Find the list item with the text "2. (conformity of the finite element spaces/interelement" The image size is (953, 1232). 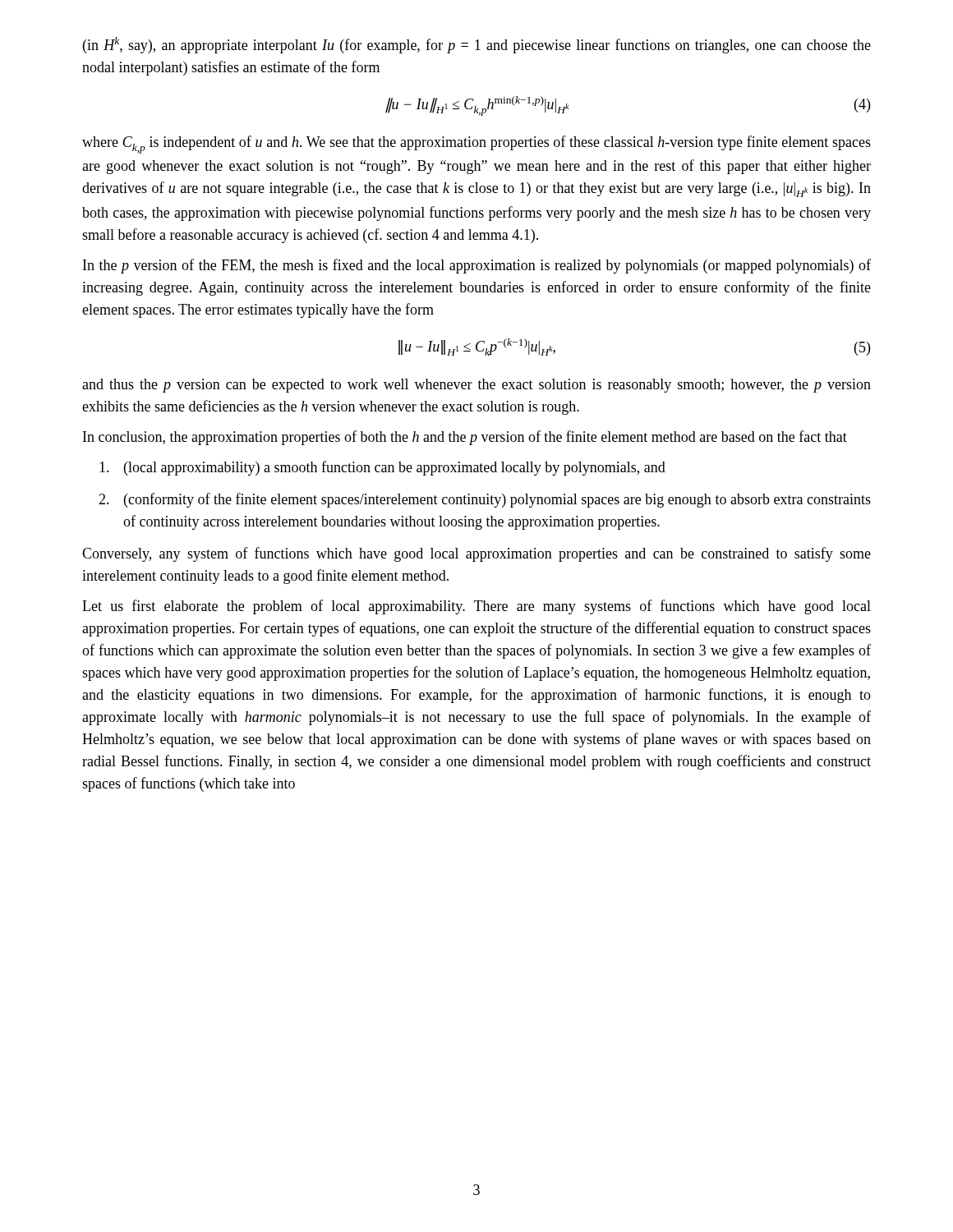click(476, 511)
